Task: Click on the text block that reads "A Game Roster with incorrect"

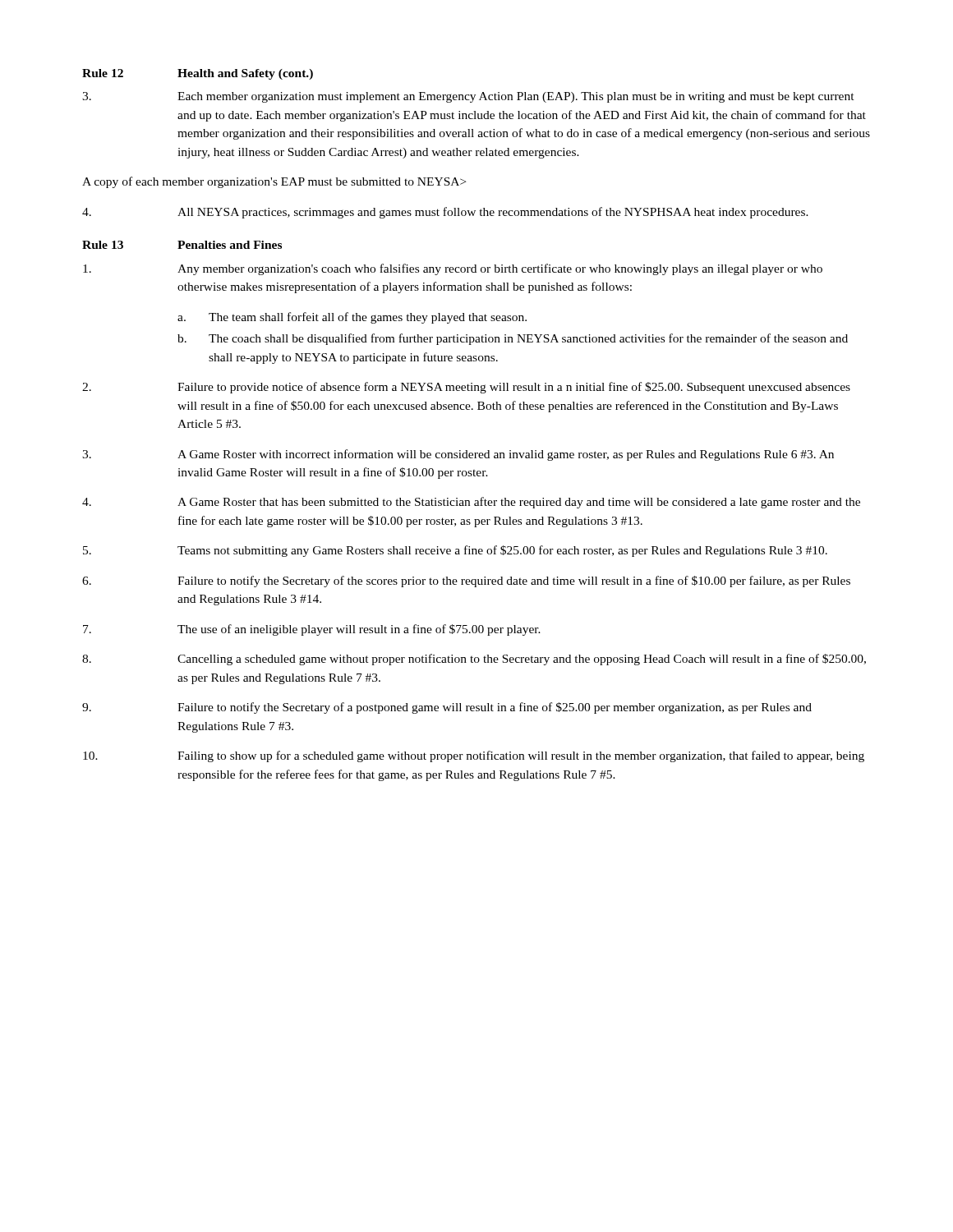Action: 476,463
